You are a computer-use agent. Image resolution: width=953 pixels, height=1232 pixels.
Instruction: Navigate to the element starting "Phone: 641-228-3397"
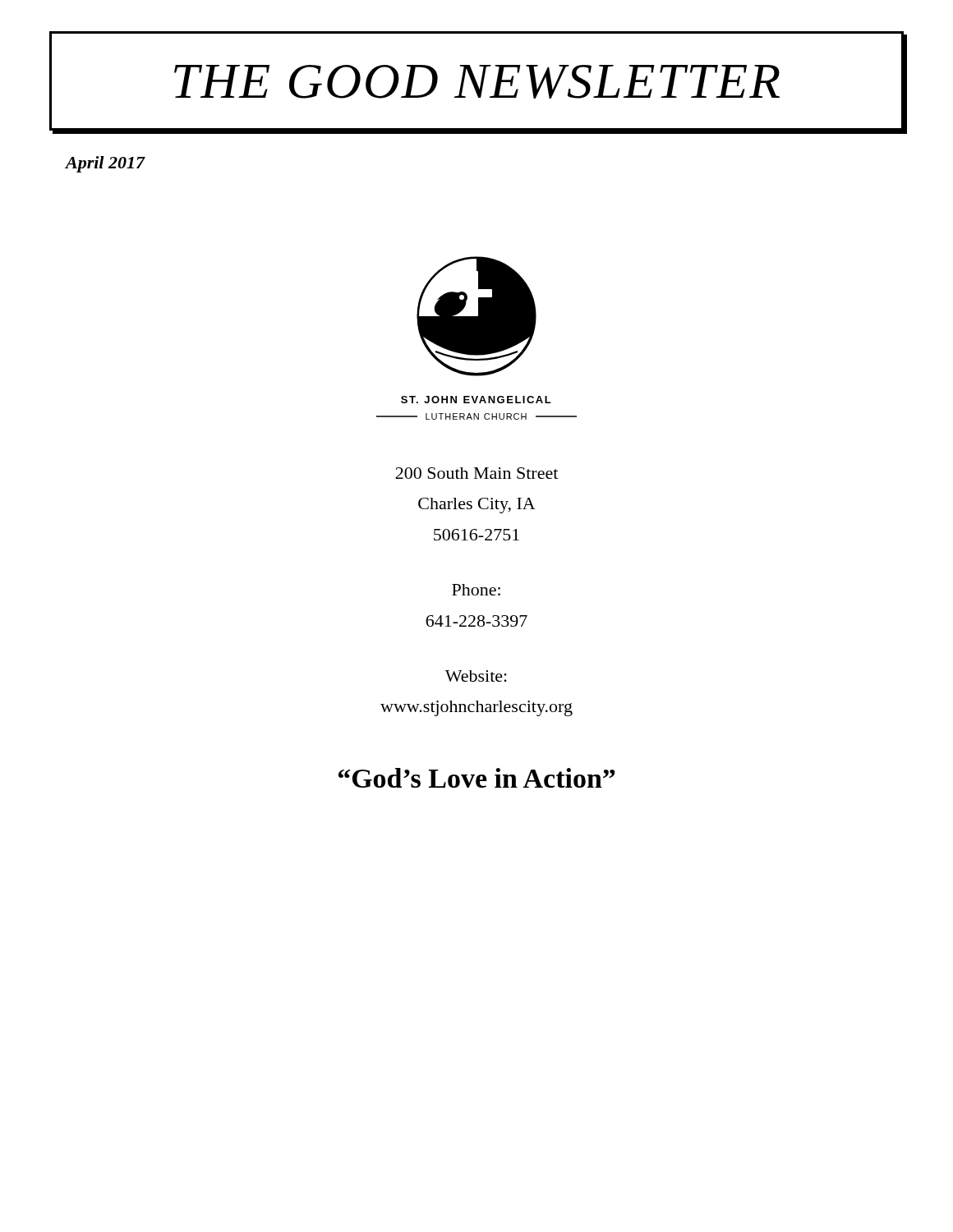coord(476,605)
